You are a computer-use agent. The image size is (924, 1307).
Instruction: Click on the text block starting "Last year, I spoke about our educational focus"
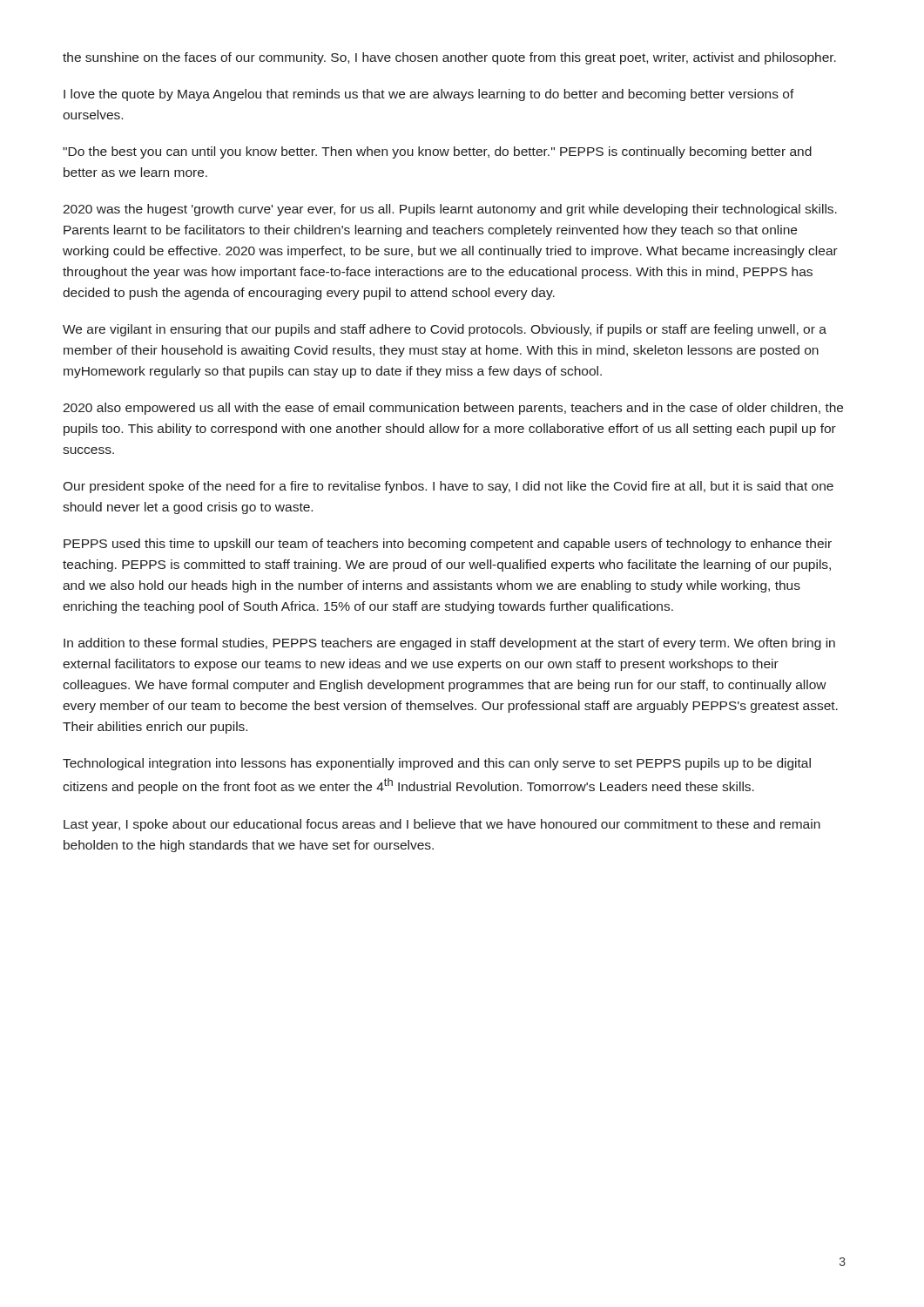(x=442, y=834)
